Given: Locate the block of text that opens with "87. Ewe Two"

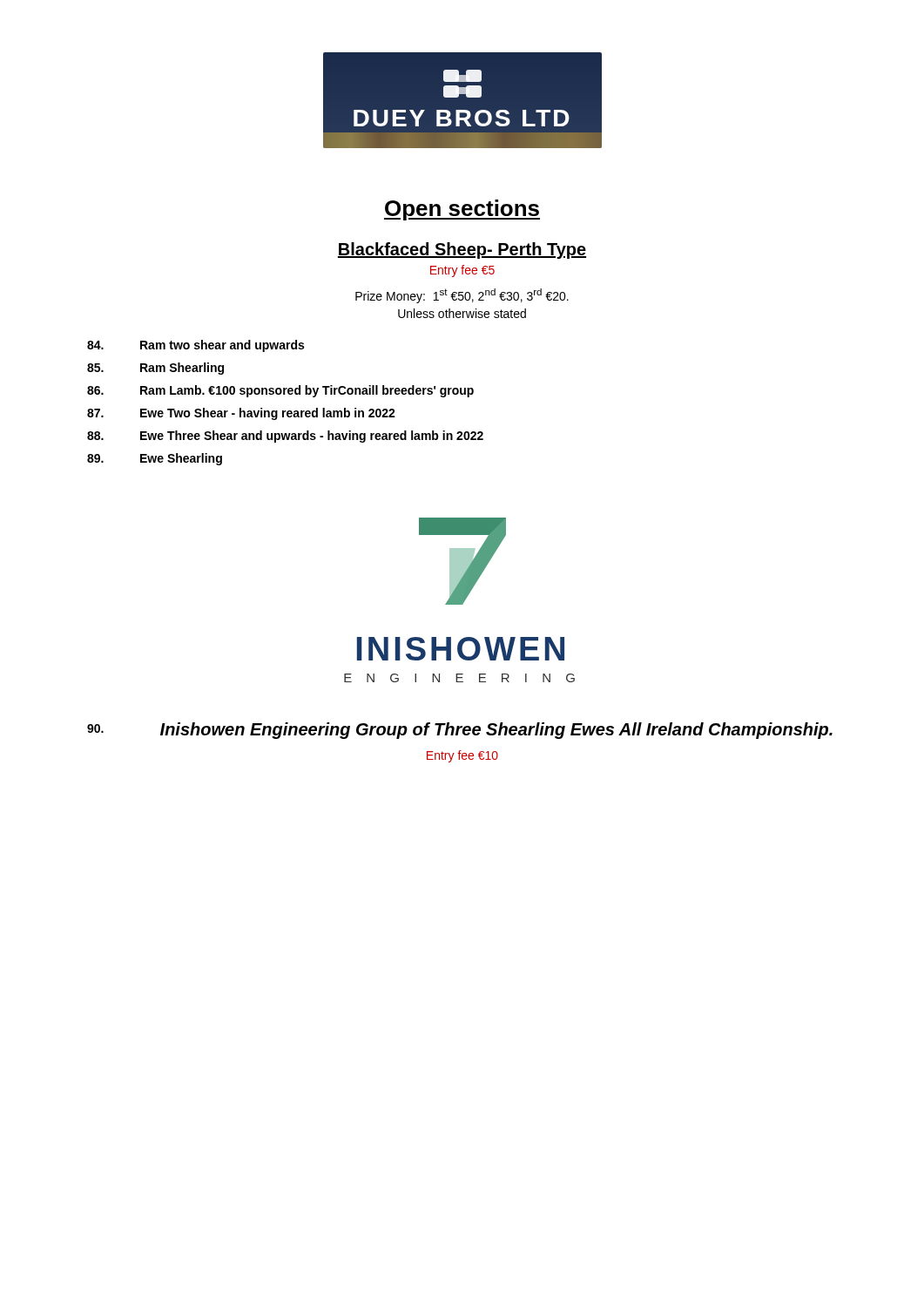Looking at the screenshot, I should (241, 413).
